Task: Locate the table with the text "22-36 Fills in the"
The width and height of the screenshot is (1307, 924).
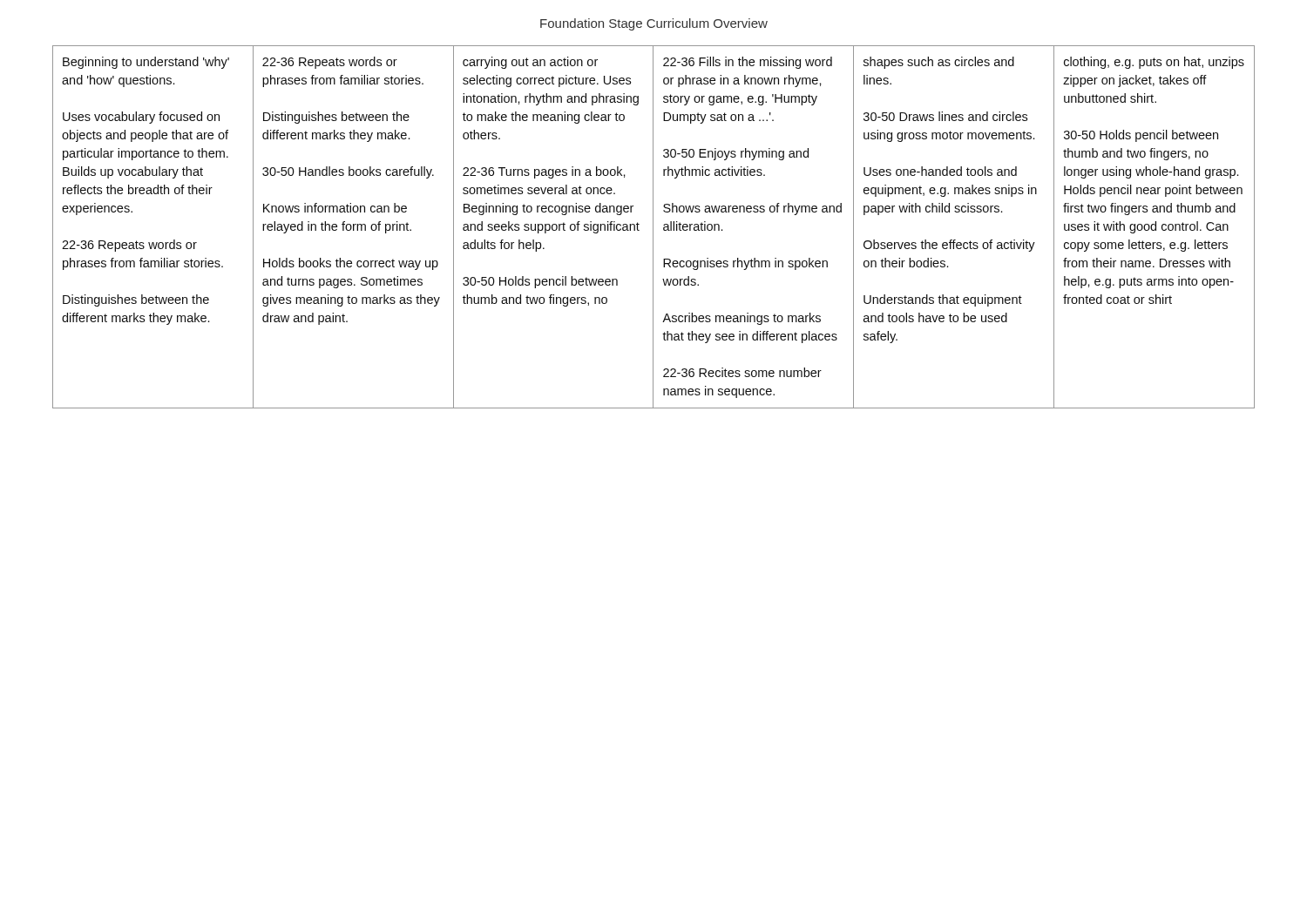Action: point(654,227)
